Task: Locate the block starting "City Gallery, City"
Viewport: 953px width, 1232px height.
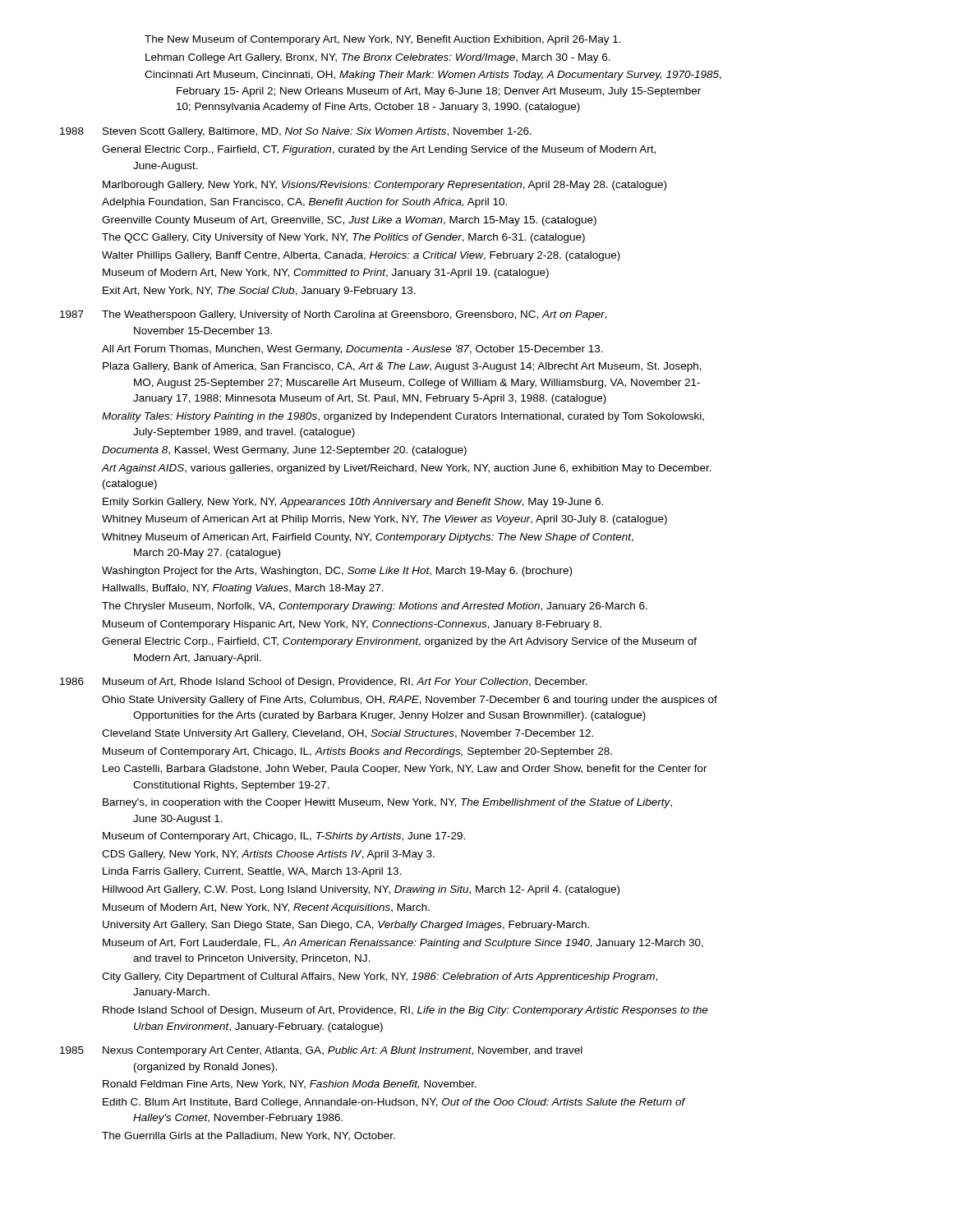Action: [380, 984]
